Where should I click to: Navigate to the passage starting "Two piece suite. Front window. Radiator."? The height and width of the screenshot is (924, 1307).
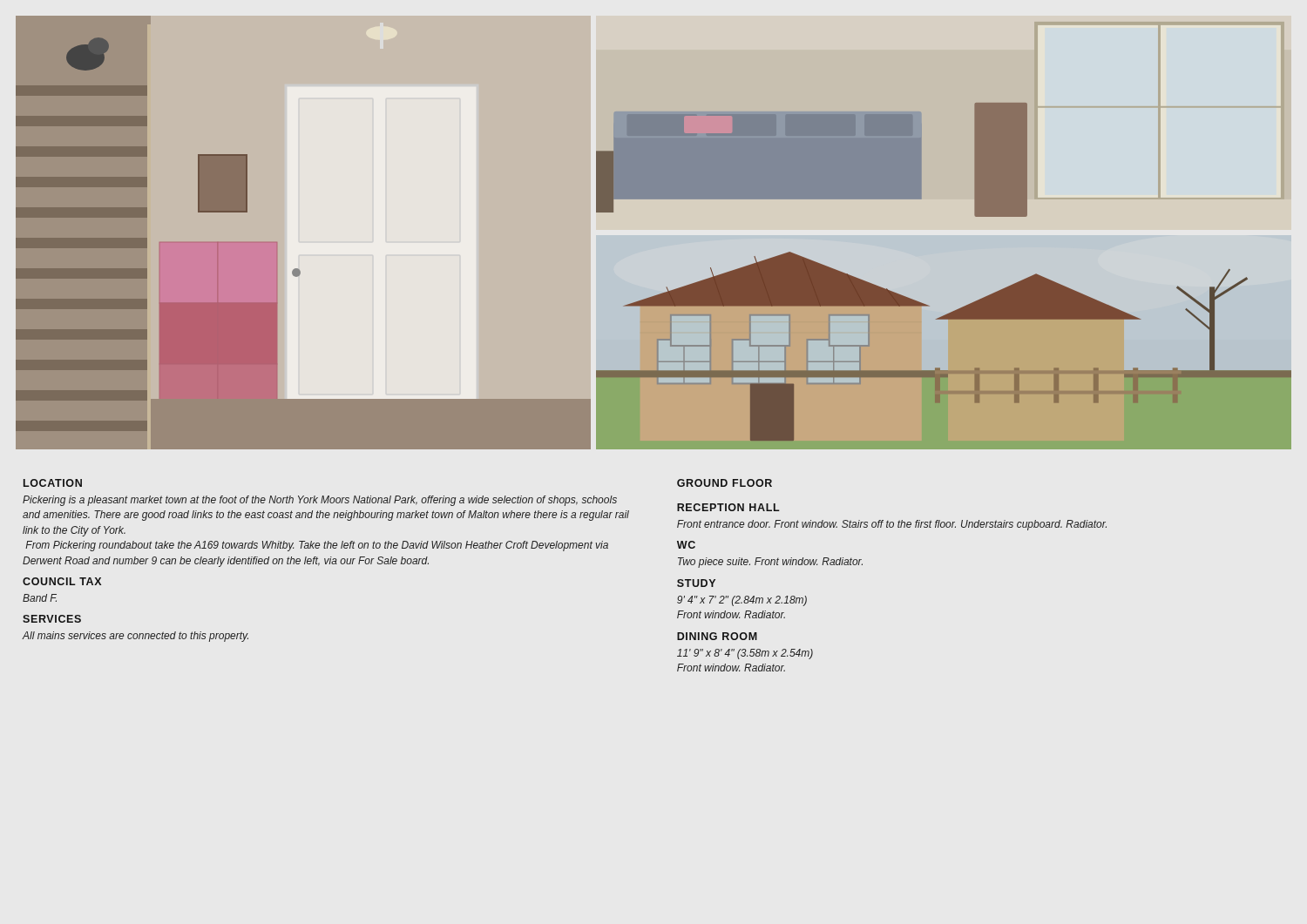pyautogui.click(x=770, y=563)
